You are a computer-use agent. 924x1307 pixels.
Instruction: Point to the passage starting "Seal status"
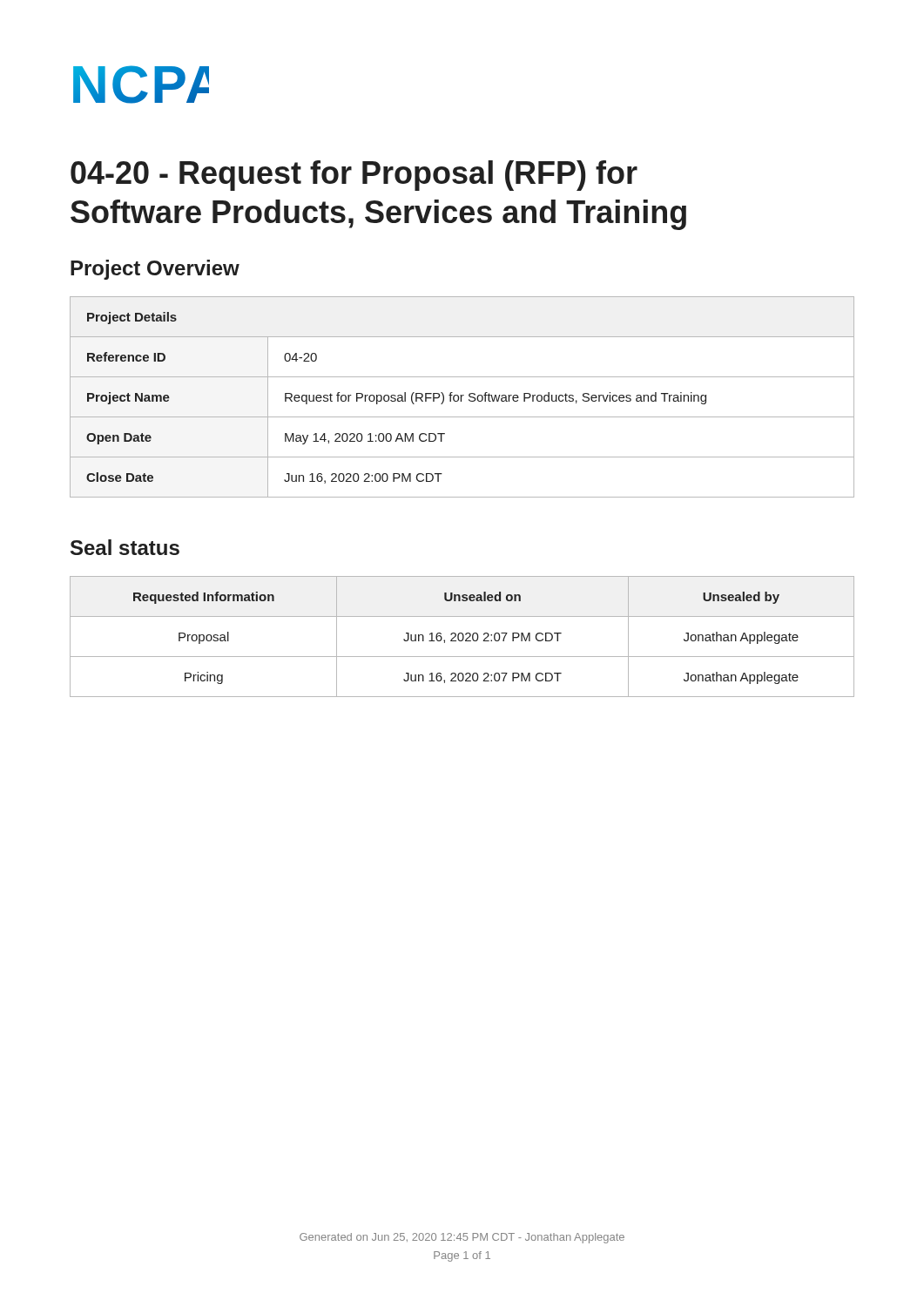click(x=125, y=548)
